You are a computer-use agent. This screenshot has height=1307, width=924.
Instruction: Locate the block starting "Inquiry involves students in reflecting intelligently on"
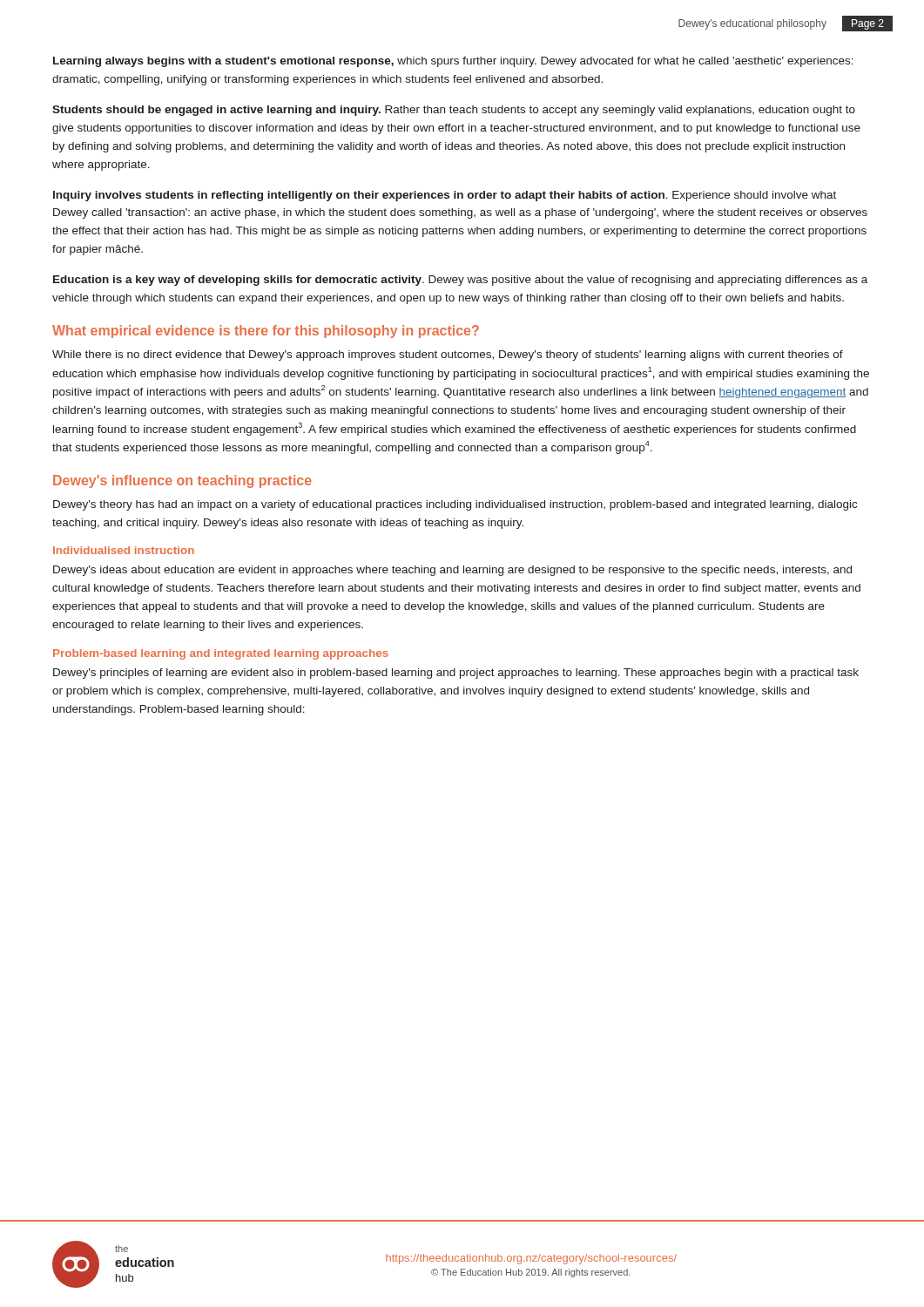coord(462,223)
